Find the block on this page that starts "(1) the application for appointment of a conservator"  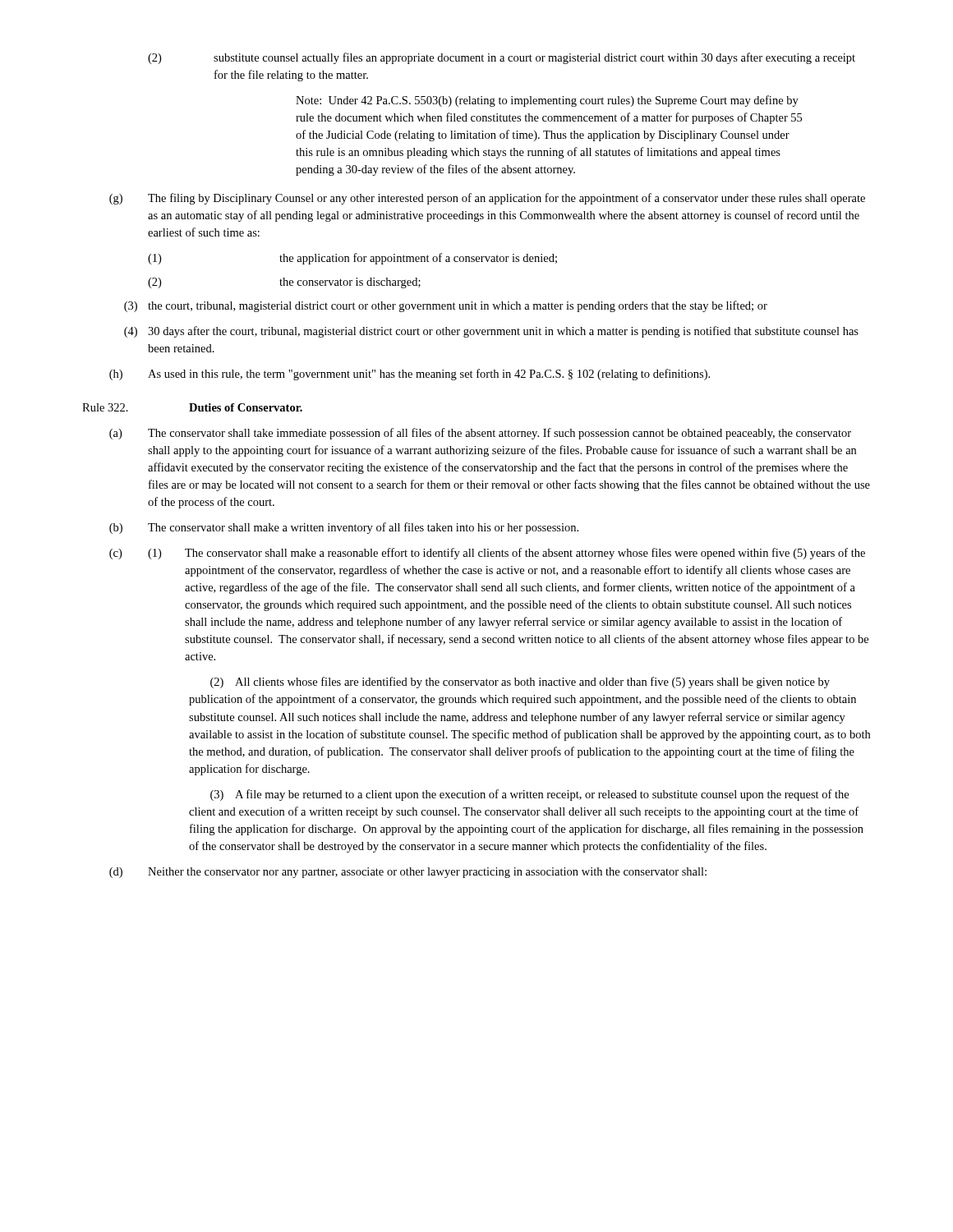click(x=320, y=258)
